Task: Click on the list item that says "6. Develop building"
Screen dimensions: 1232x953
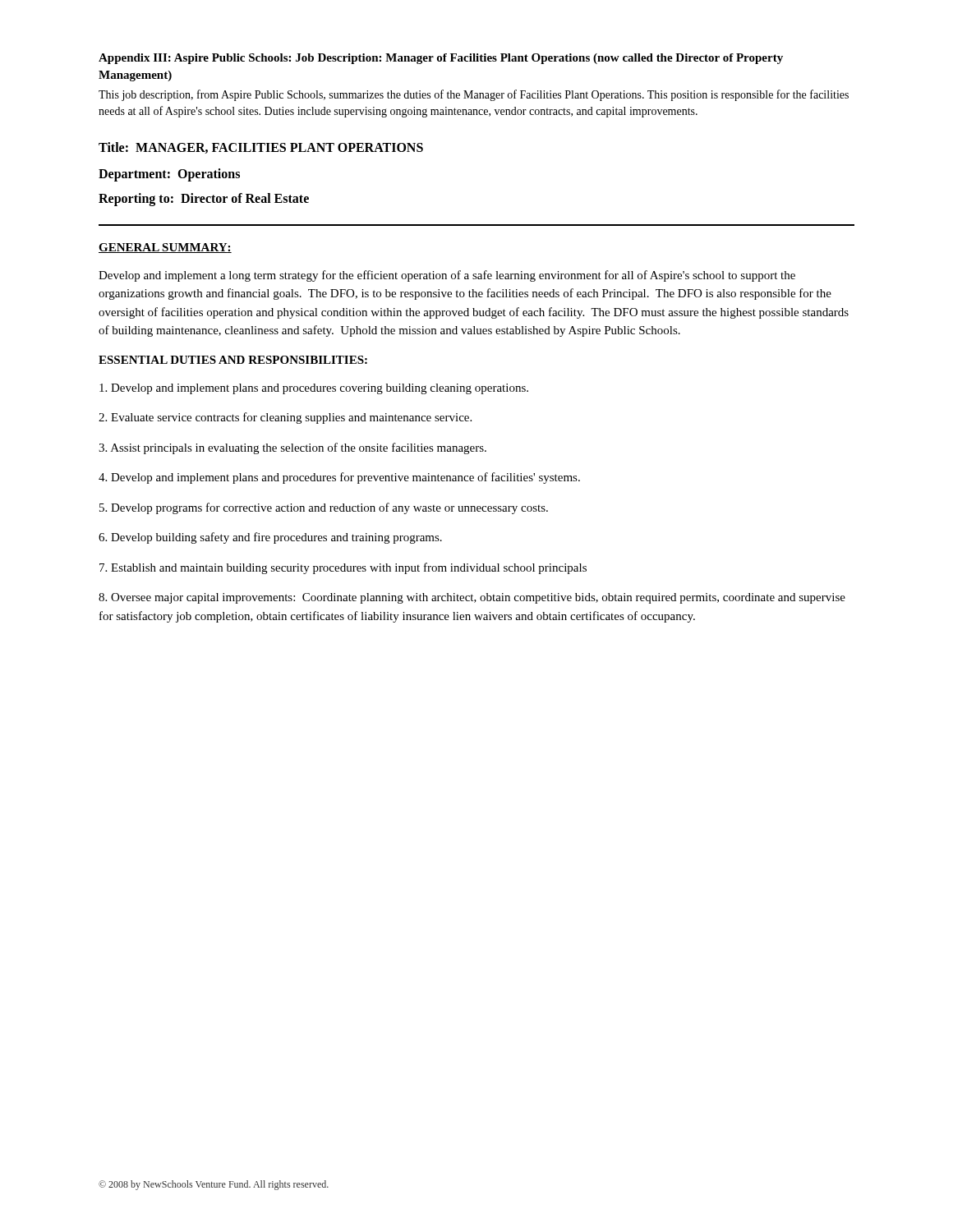Action: point(271,538)
